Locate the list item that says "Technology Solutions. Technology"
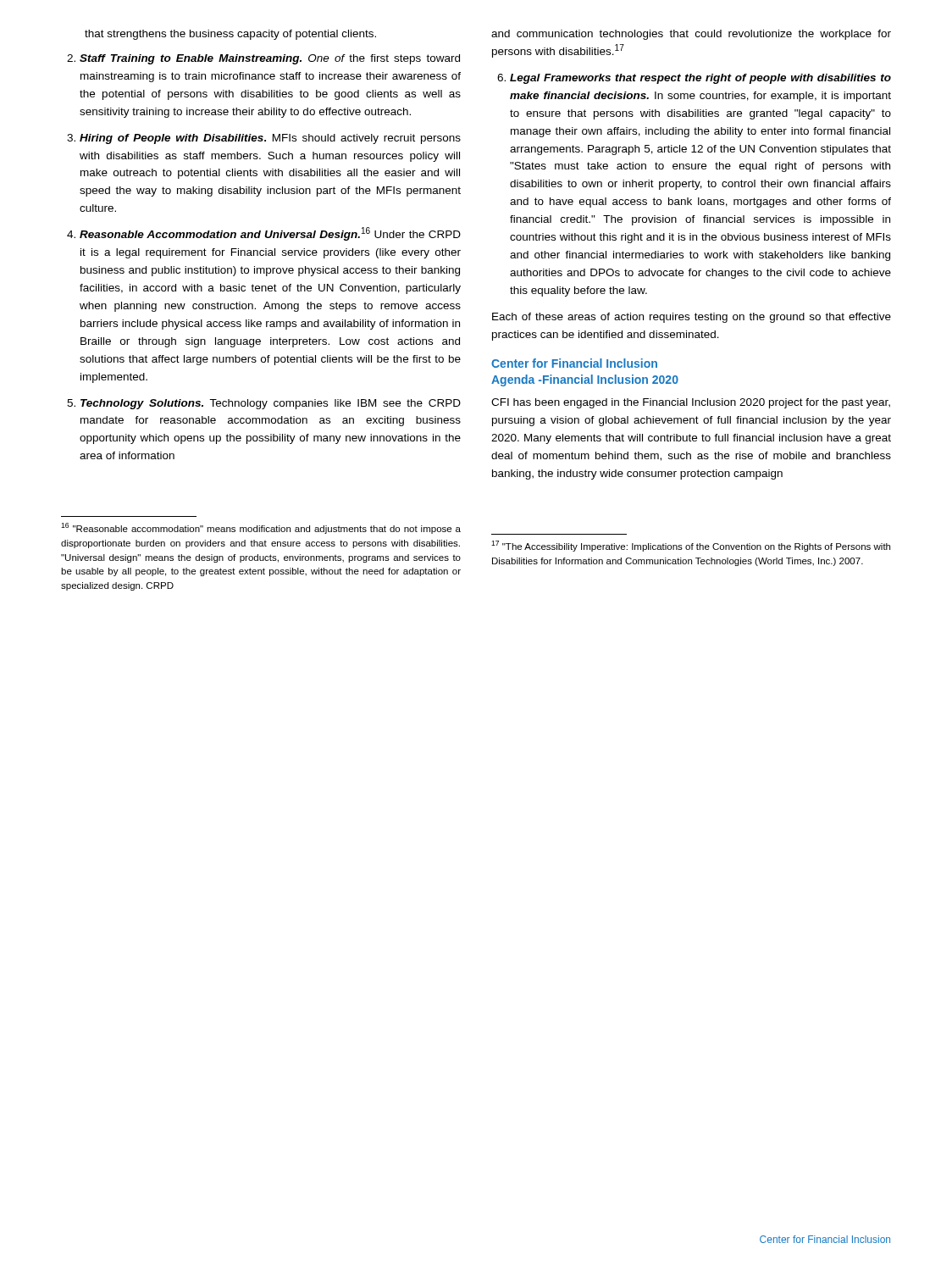Screen dimensions: 1271x952 [x=270, y=430]
